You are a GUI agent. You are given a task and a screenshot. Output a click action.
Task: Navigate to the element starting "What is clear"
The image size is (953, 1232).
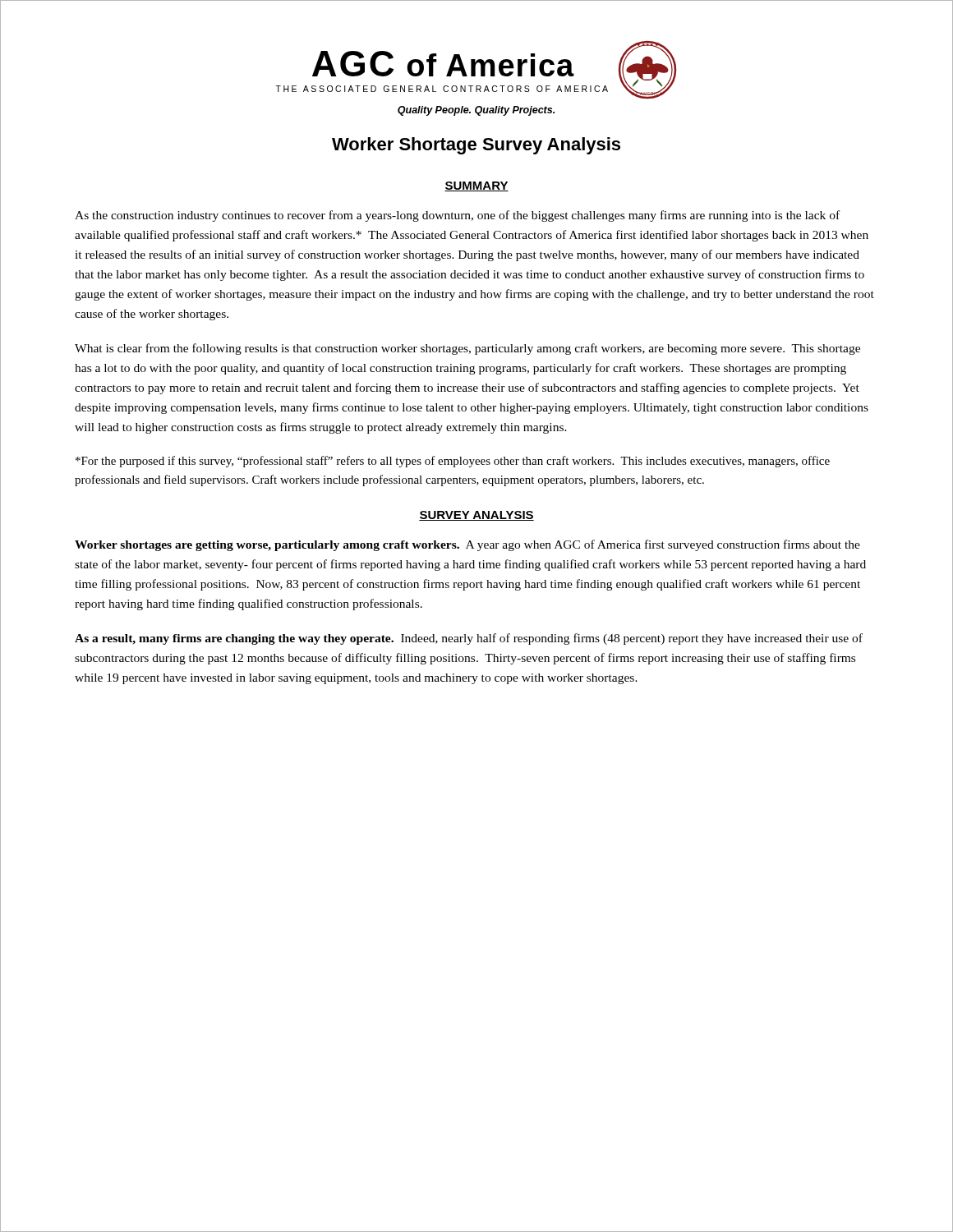pos(472,387)
